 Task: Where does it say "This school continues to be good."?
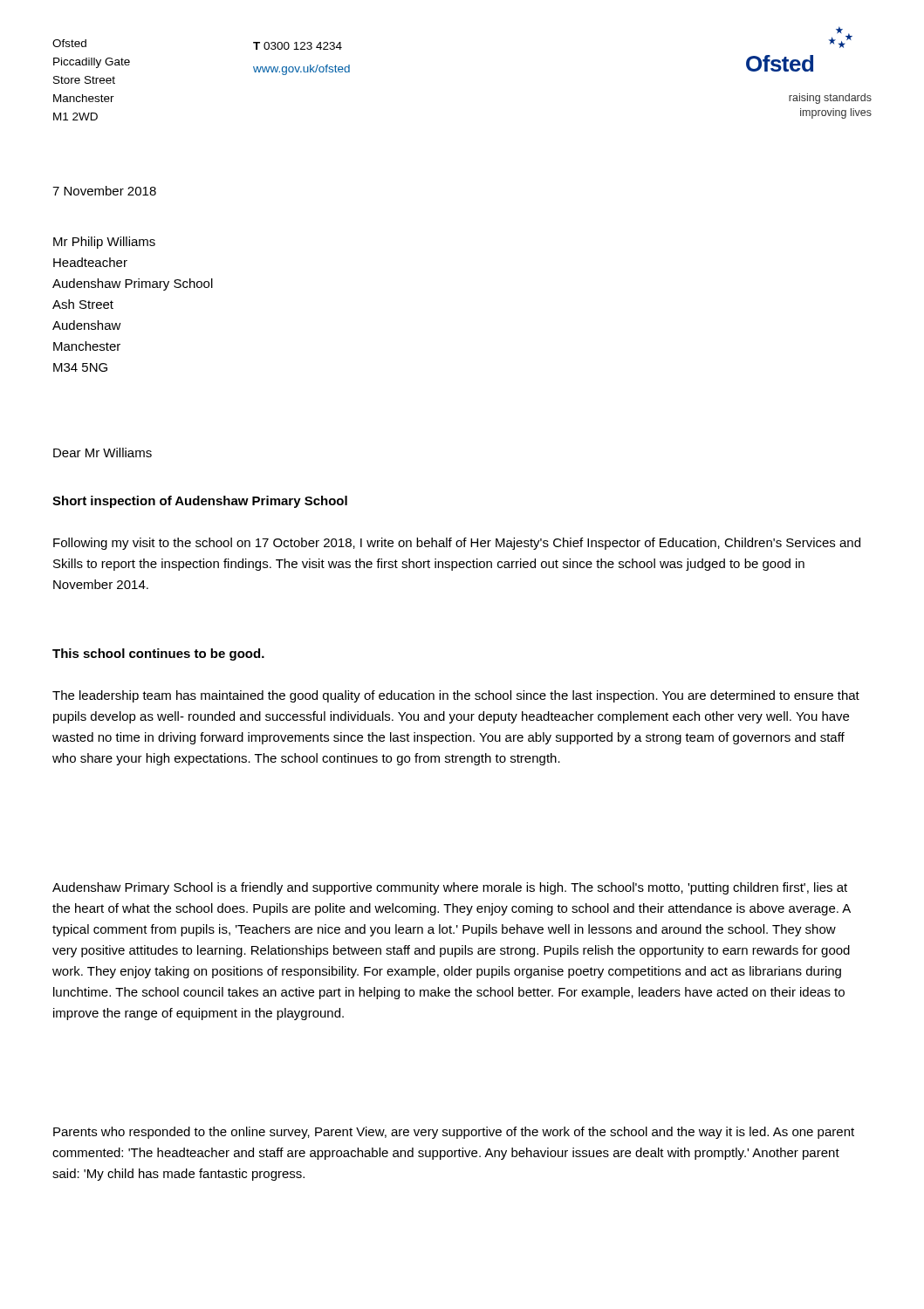point(159,653)
